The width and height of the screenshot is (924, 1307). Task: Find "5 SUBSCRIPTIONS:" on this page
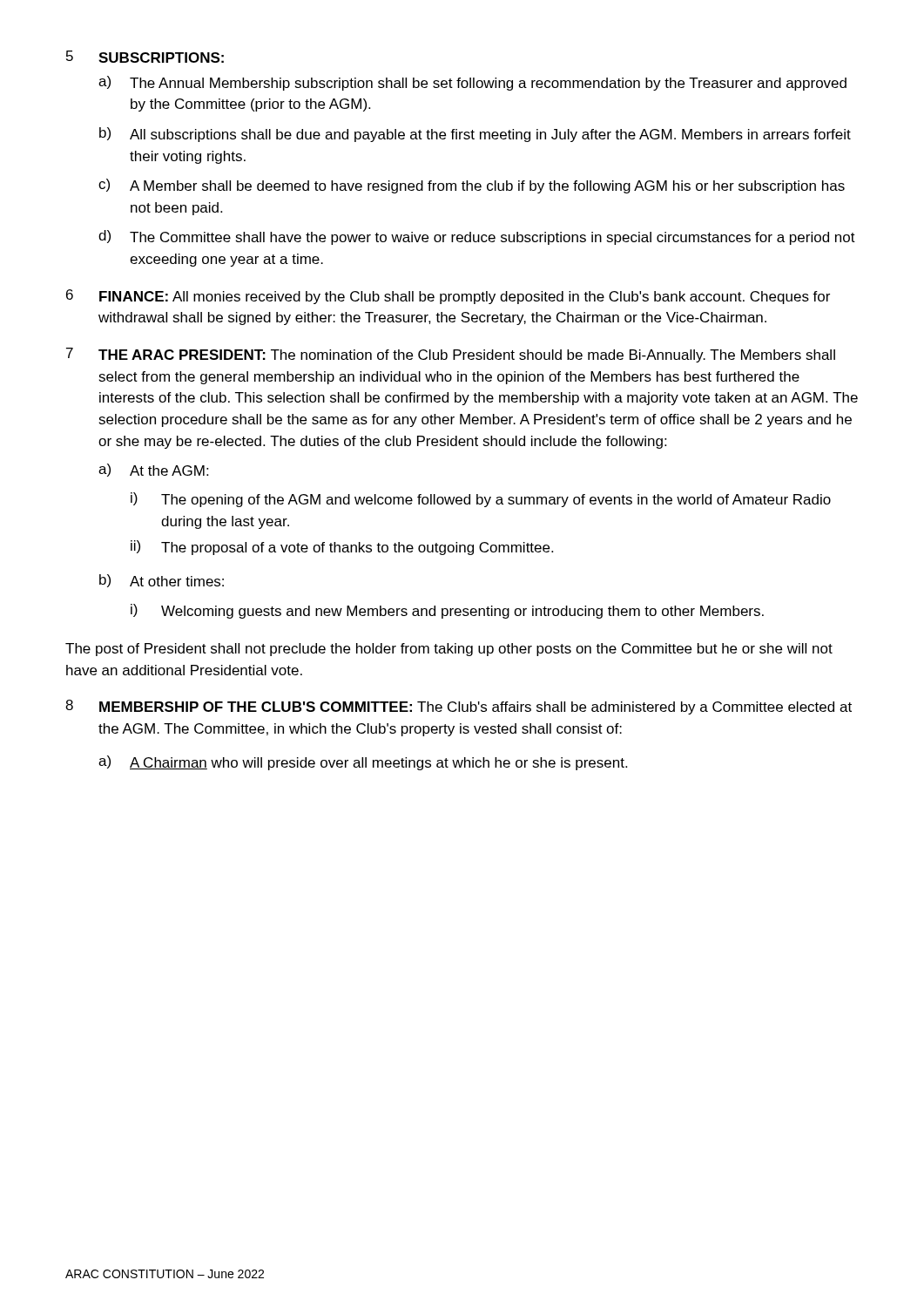145,57
